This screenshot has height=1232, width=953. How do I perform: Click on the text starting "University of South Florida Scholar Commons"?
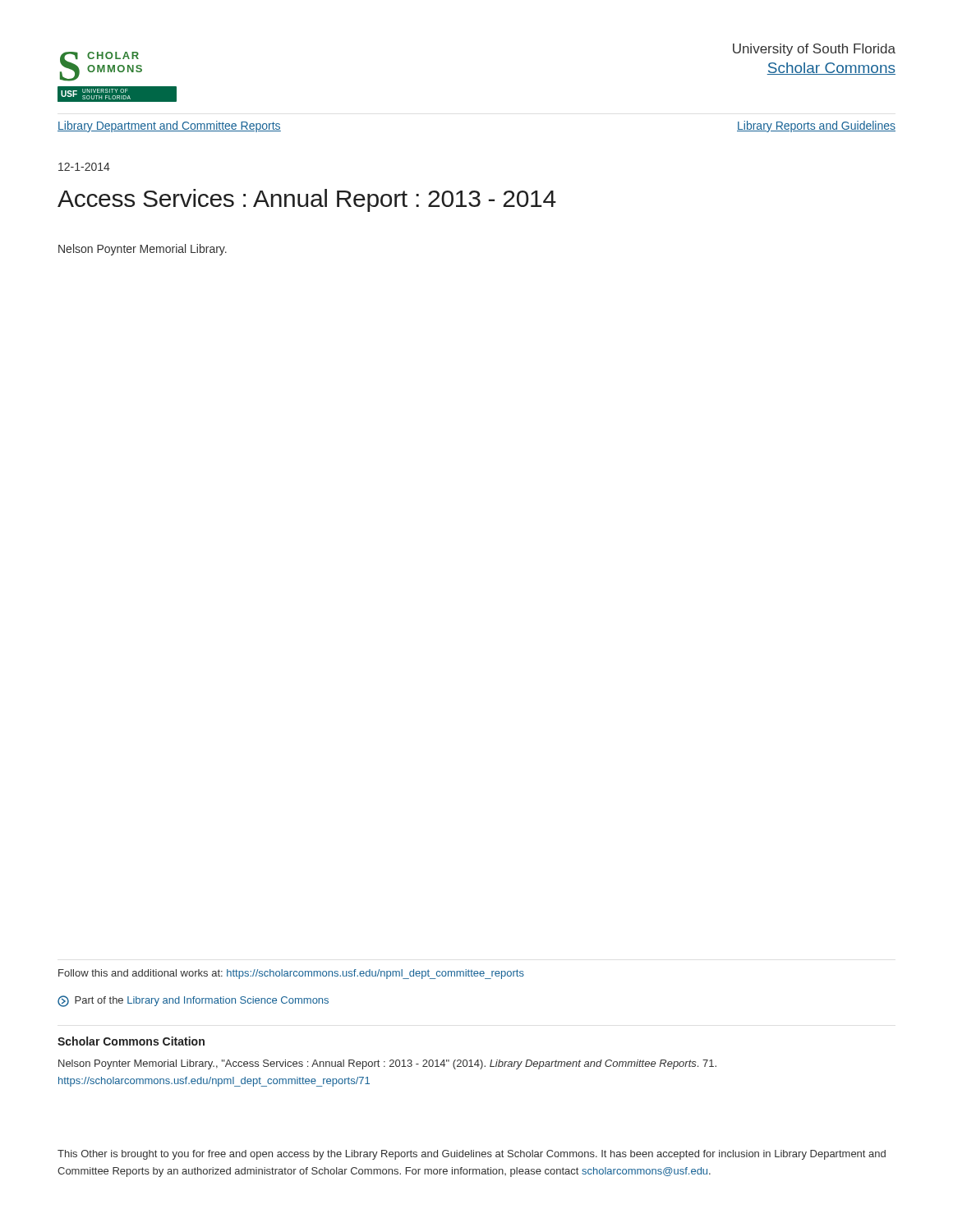814,59
